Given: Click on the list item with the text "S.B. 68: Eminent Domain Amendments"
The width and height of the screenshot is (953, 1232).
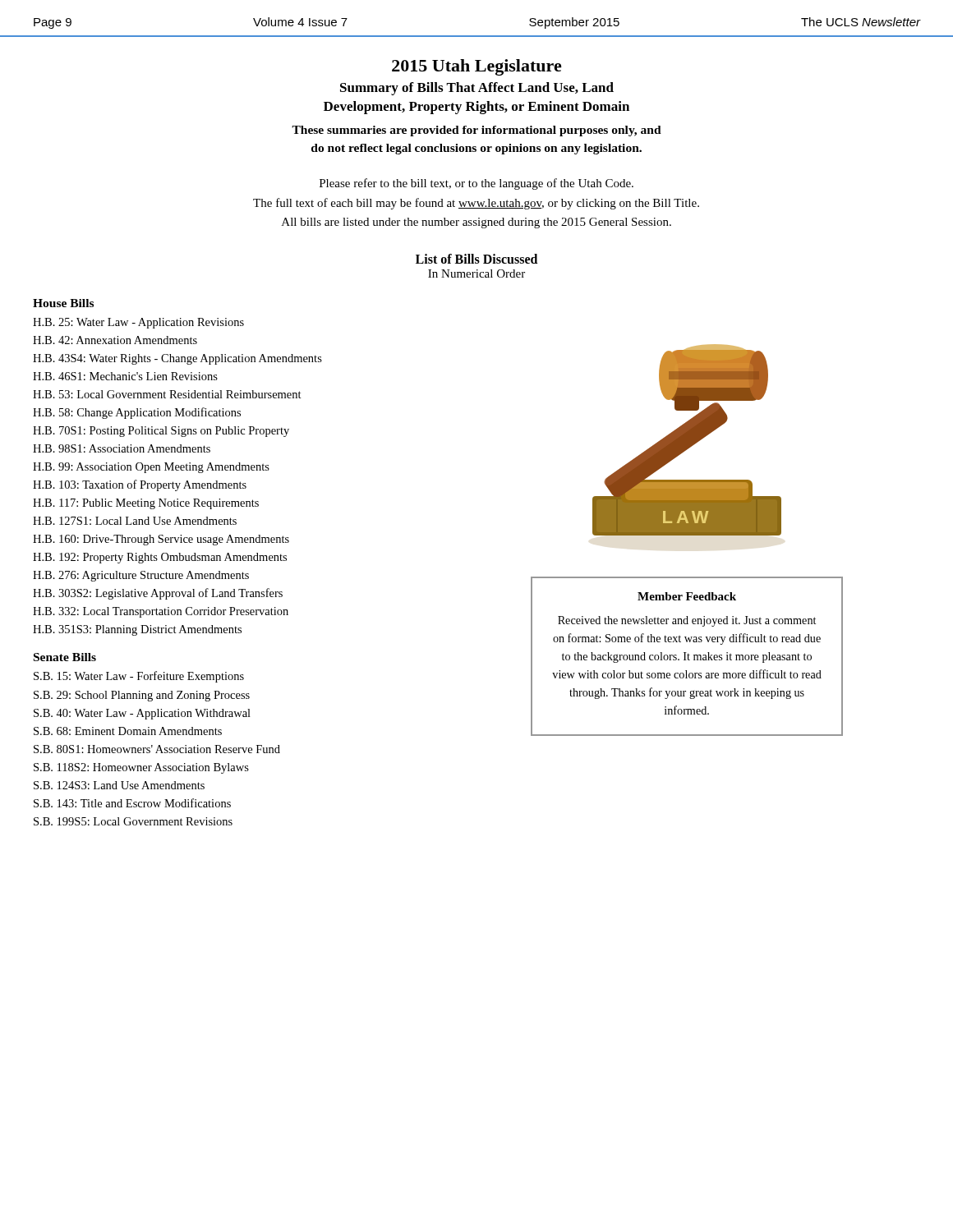Looking at the screenshot, I should pyautogui.click(x=128, y=731).
